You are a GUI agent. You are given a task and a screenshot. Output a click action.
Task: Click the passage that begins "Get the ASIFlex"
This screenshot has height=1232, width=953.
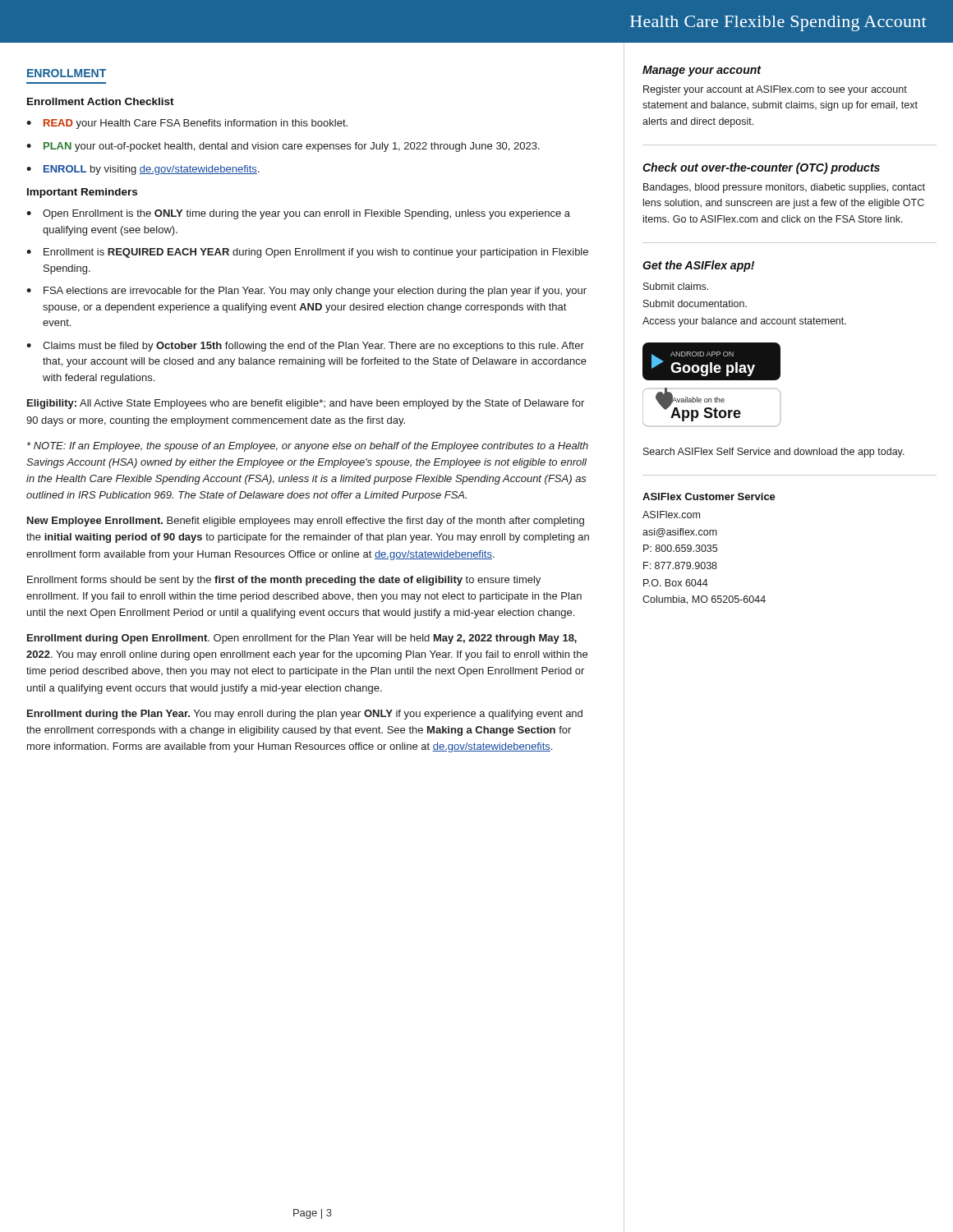click(698, 266)
